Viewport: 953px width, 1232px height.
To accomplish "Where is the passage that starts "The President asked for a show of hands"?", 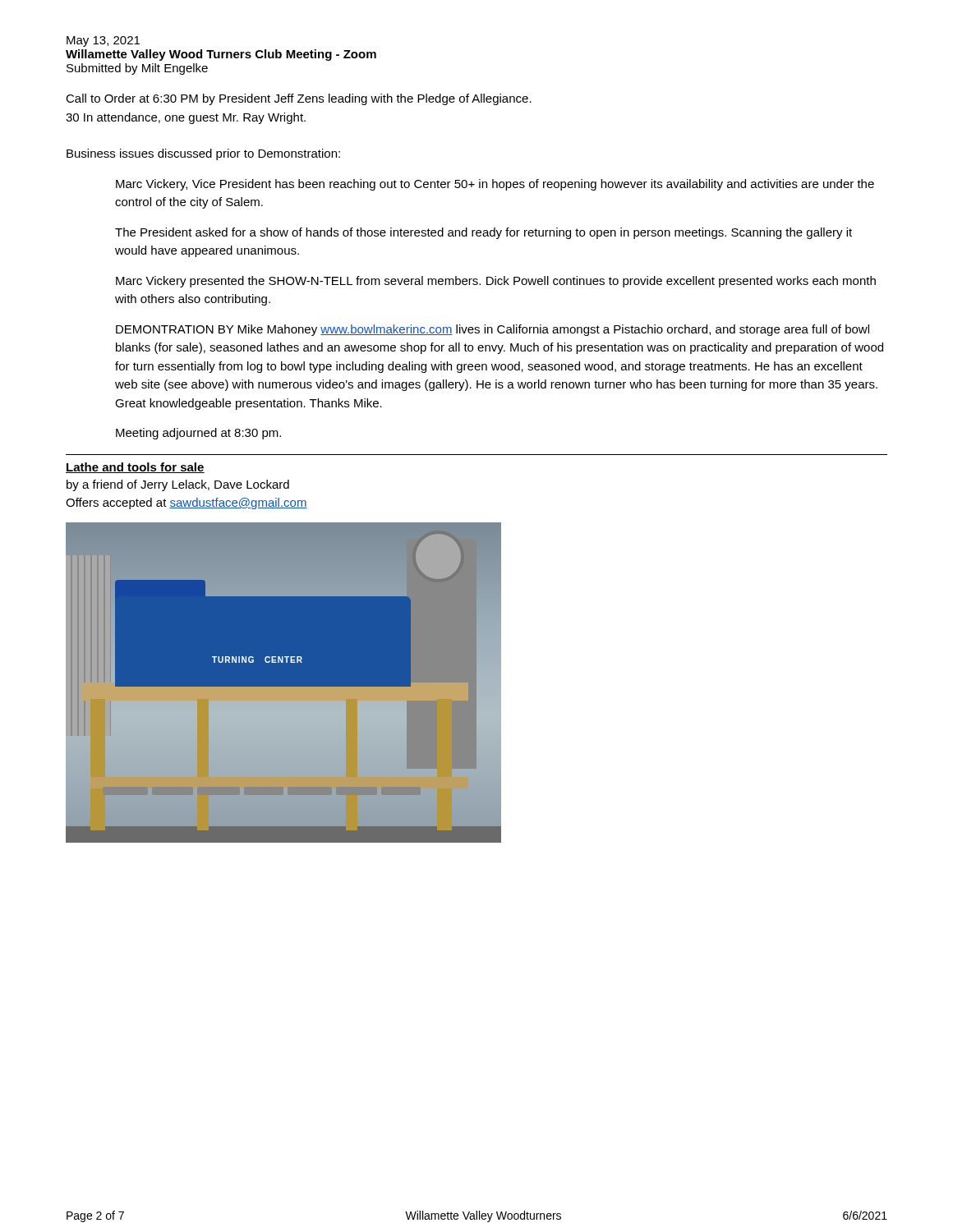I will click(x=484, y=241).
